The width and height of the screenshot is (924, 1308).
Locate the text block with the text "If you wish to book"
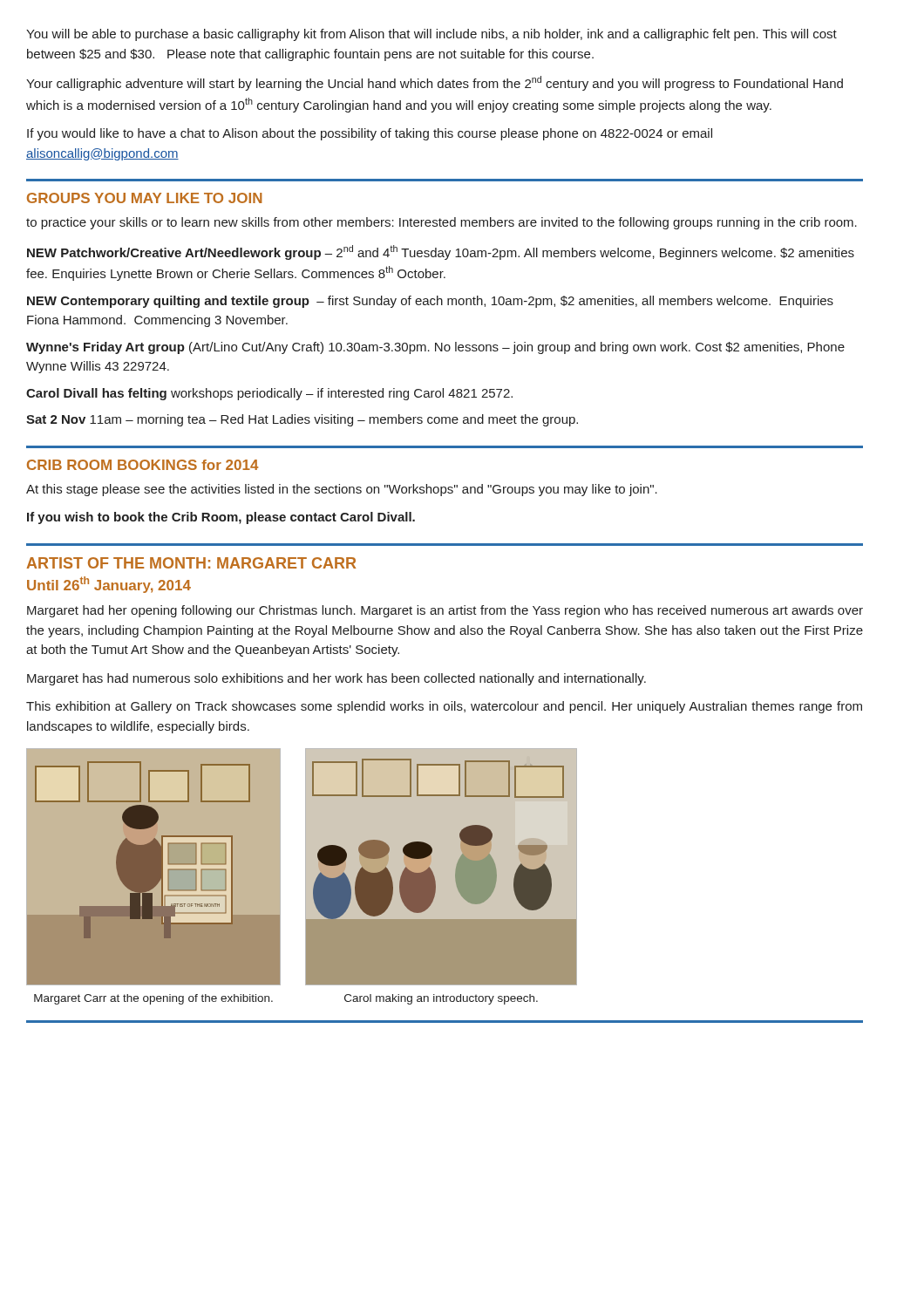tap(221, 517)
